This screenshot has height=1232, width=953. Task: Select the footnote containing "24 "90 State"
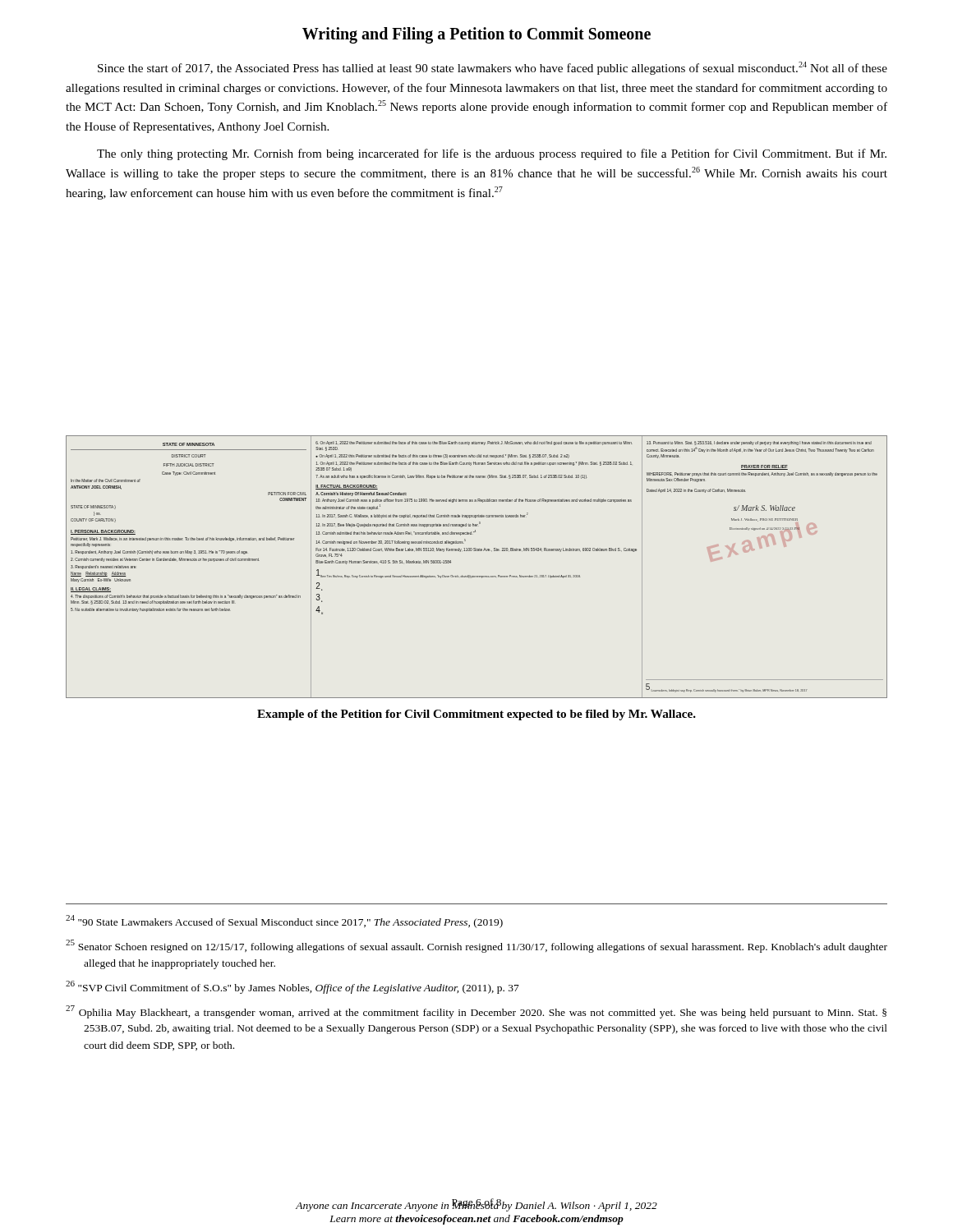[x=284, y=920]
